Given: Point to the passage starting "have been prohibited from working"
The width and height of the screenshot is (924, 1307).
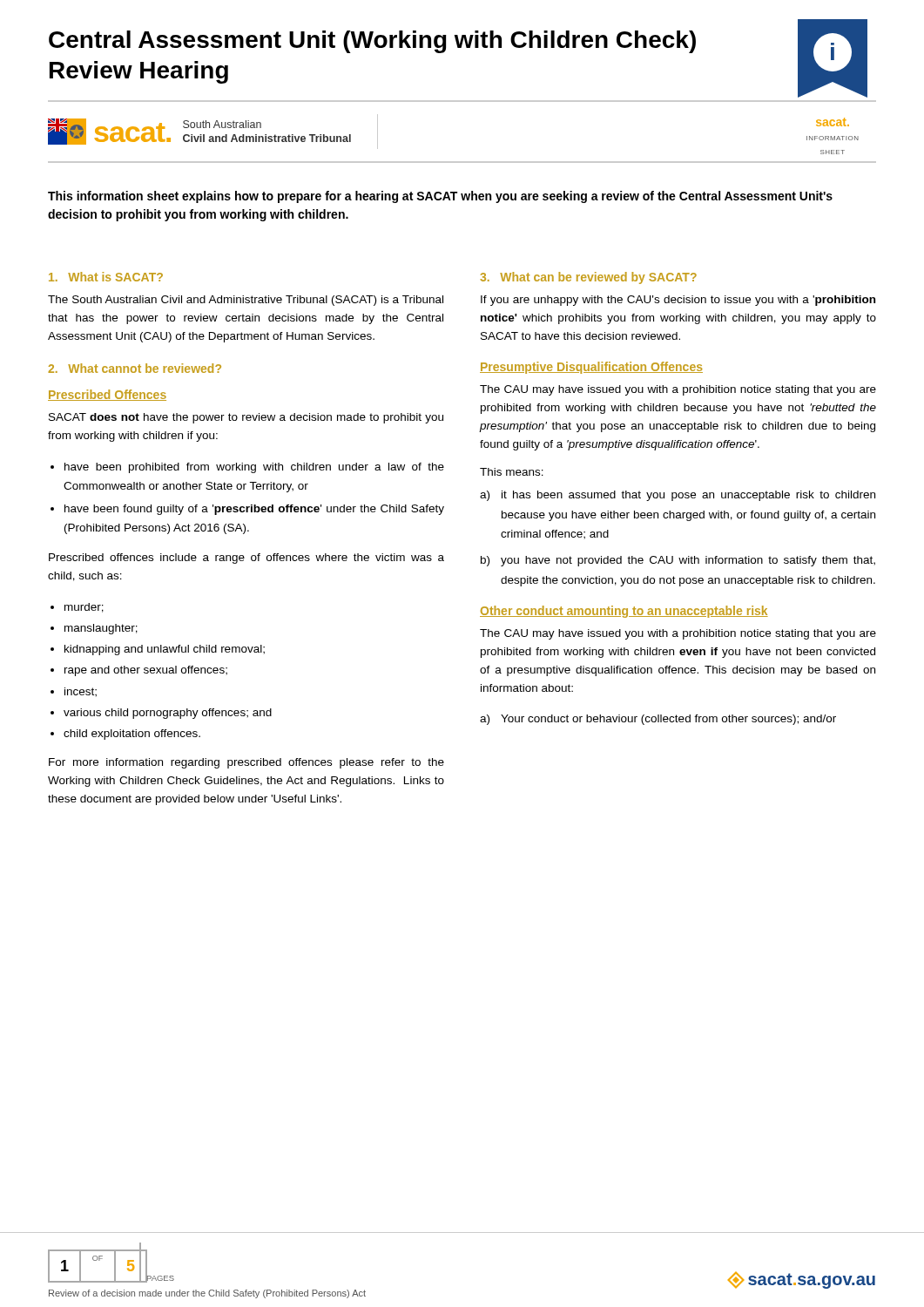Looking at the screenshot, I should pos(254,476).
